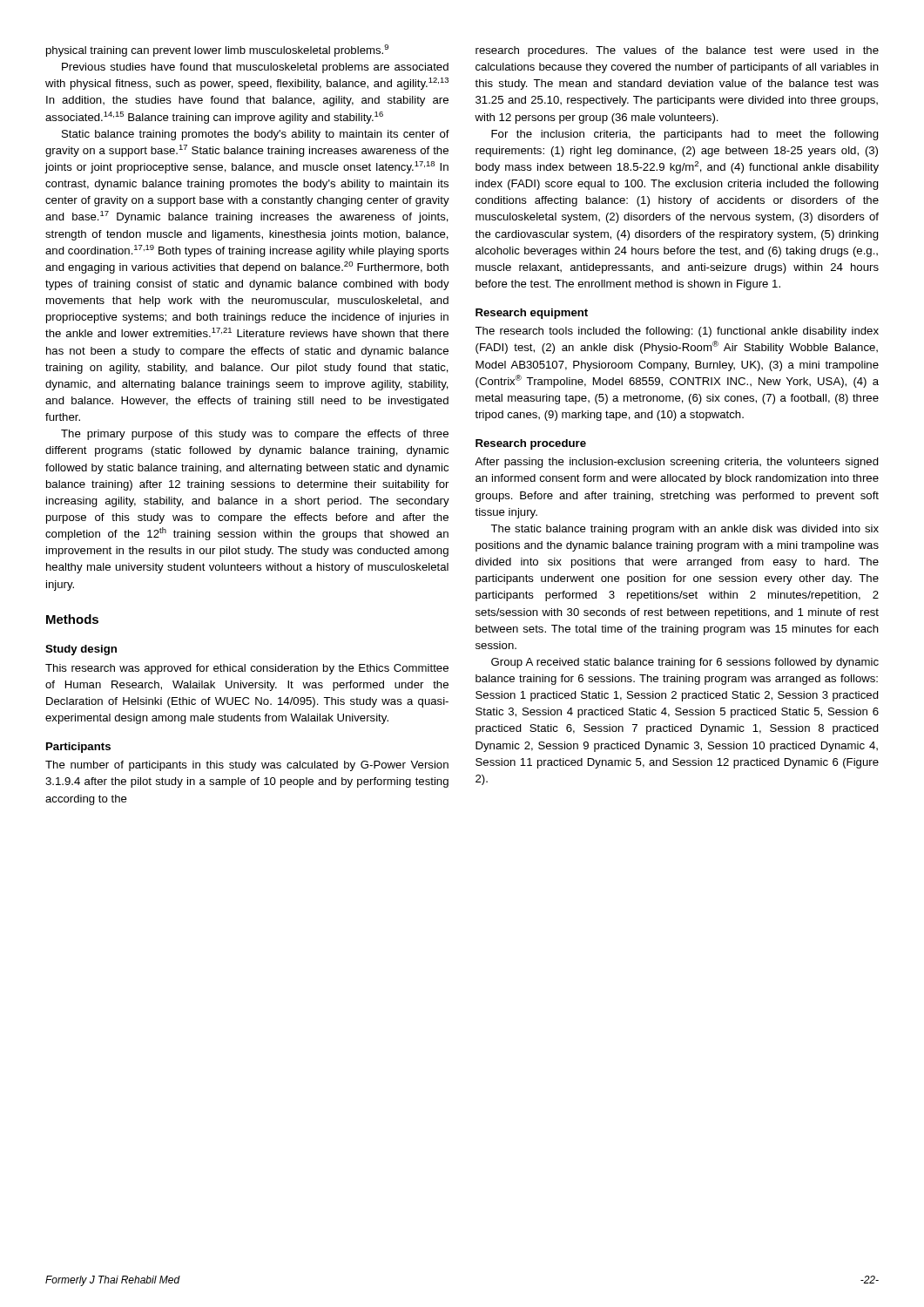Click on the text starting "physical training can"

click(x=247, y=317)
